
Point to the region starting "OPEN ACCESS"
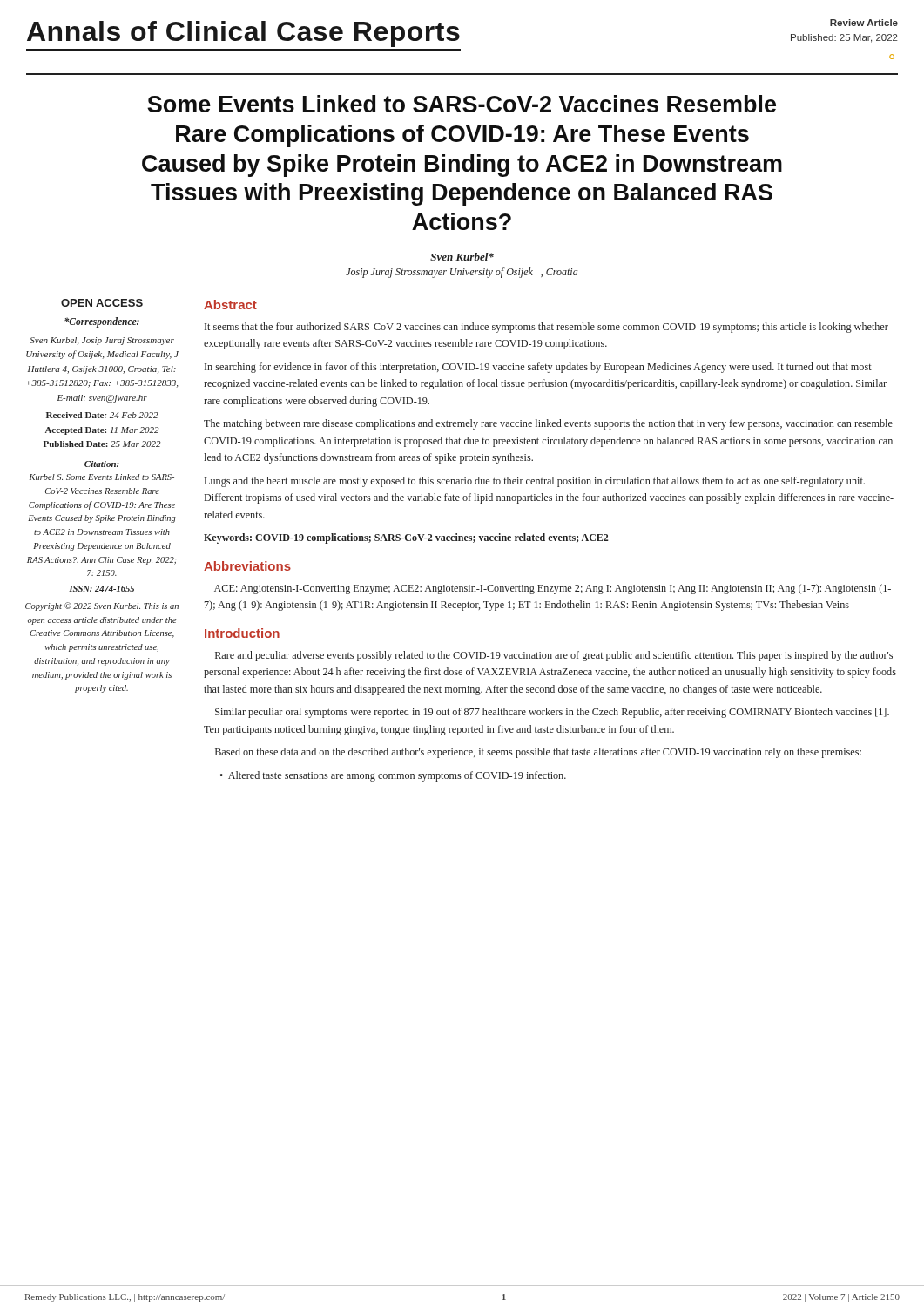point(102,303)
